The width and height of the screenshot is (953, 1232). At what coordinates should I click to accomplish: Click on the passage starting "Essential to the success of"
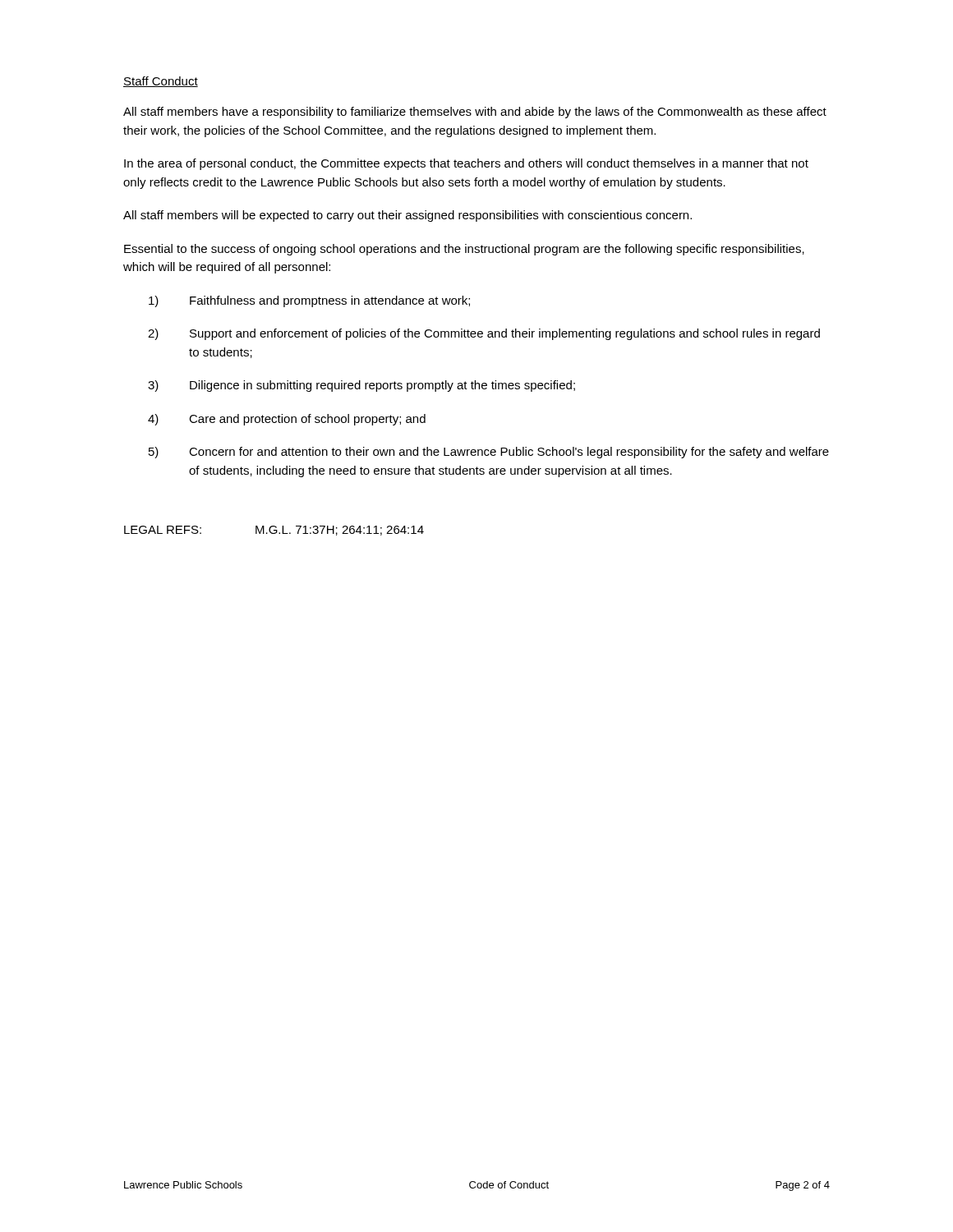point(464,257)
